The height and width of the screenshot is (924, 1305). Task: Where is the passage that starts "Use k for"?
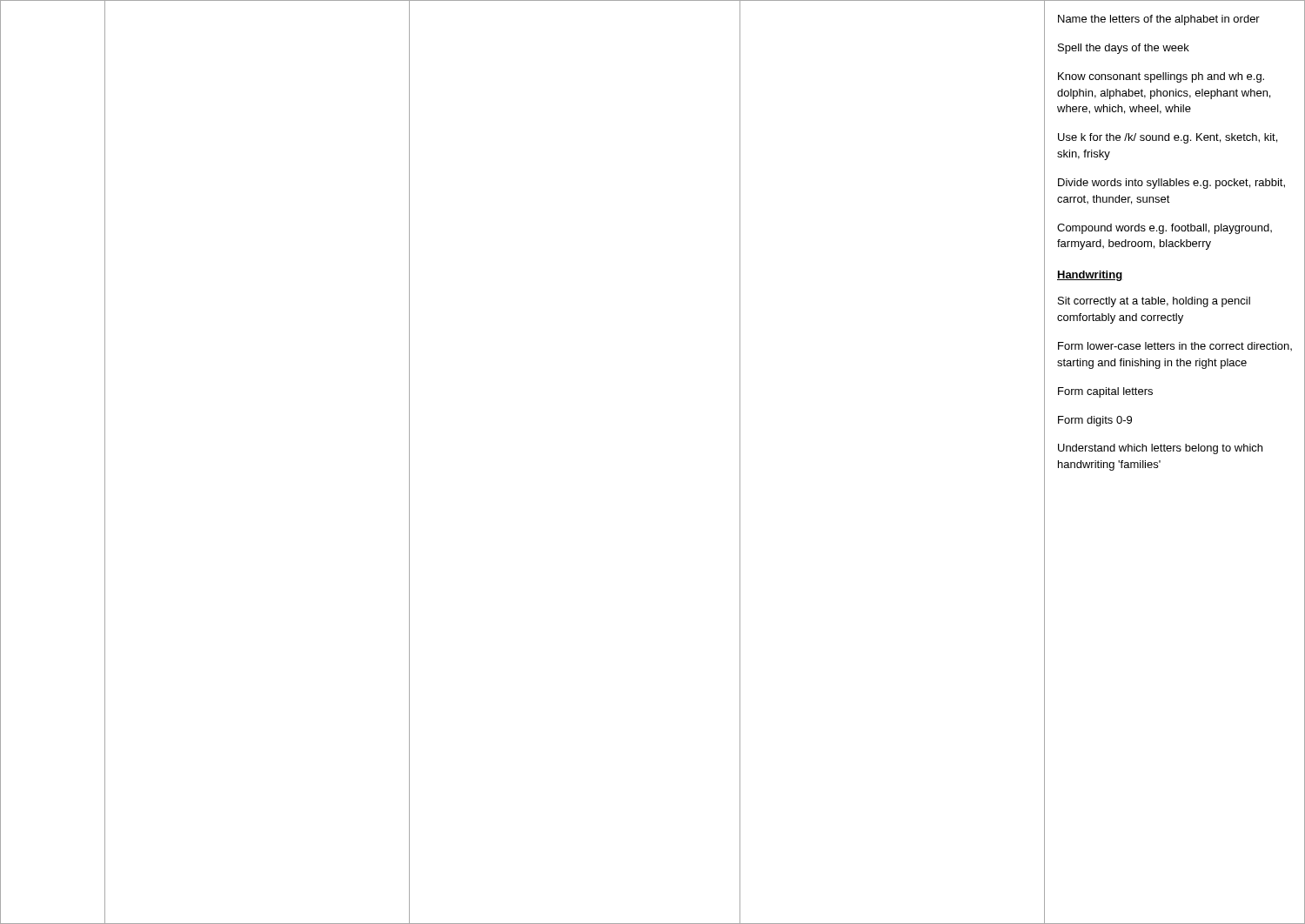[x=1168, y=145]
